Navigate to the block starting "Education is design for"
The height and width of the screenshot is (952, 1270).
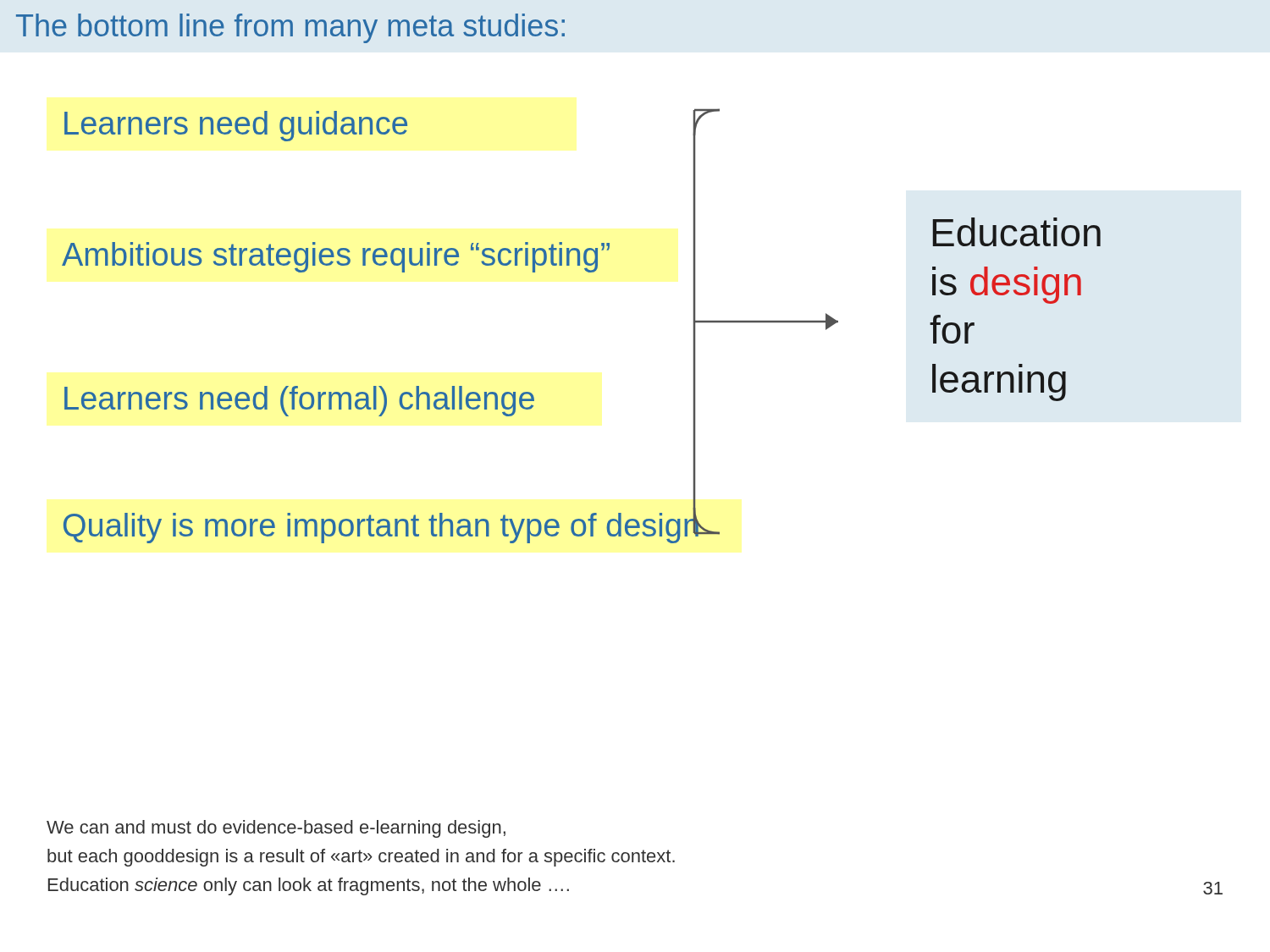(1016, 306)
